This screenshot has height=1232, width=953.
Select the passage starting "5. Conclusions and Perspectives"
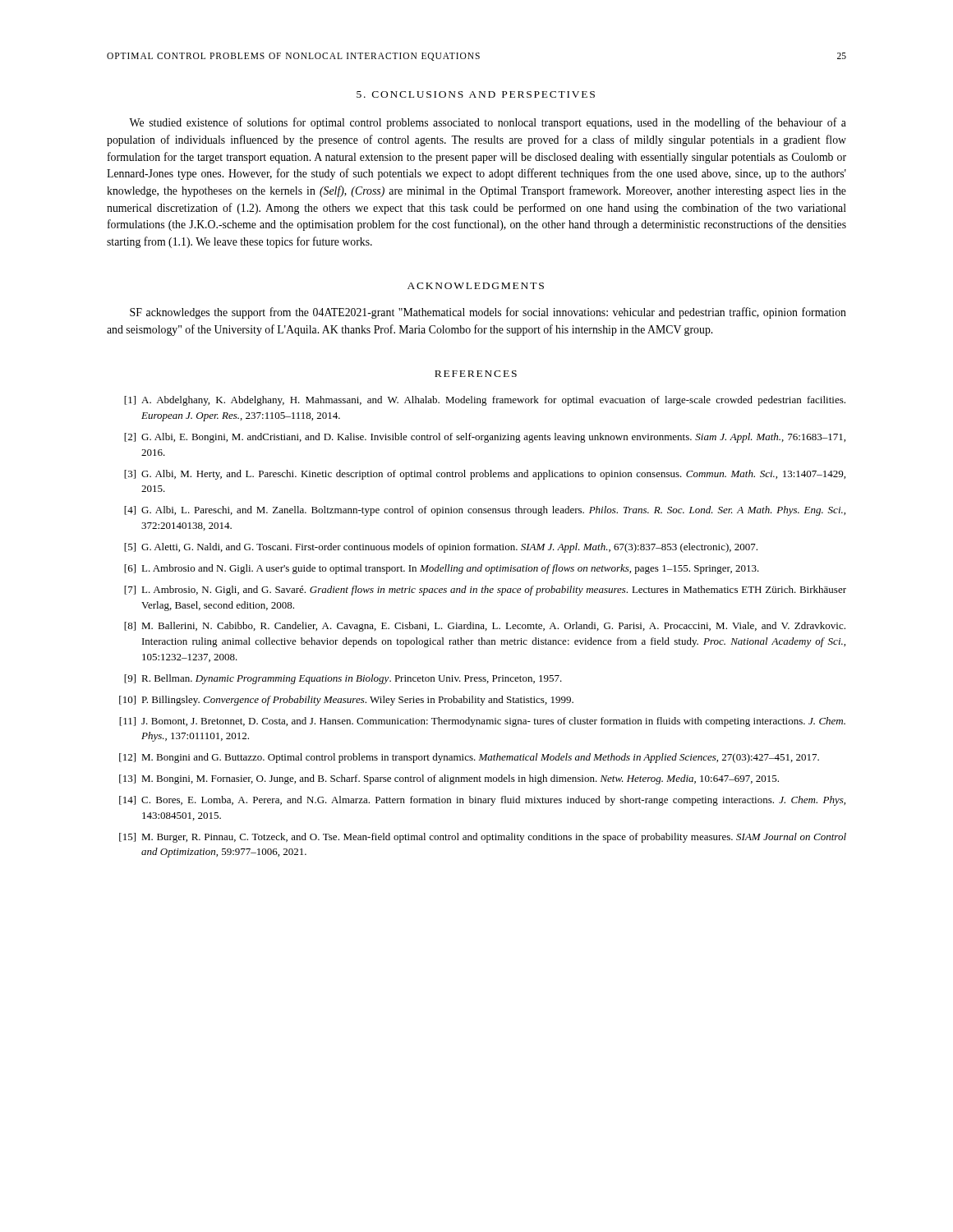click(x=476, y=94)
